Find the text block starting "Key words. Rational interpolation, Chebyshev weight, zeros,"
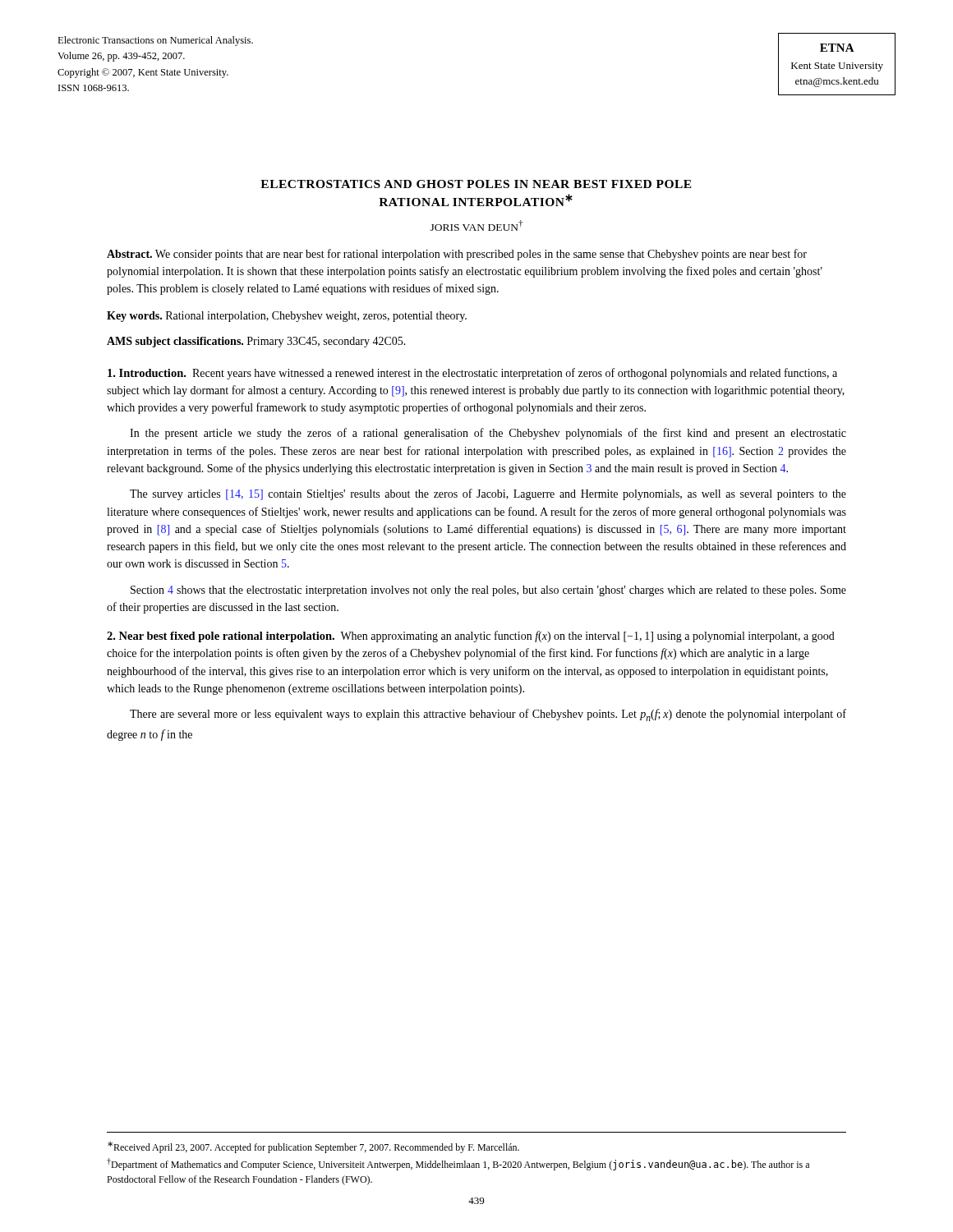The height and width of the screenshot is (1232, 953). pyautogui.click(x=287, y=316)
